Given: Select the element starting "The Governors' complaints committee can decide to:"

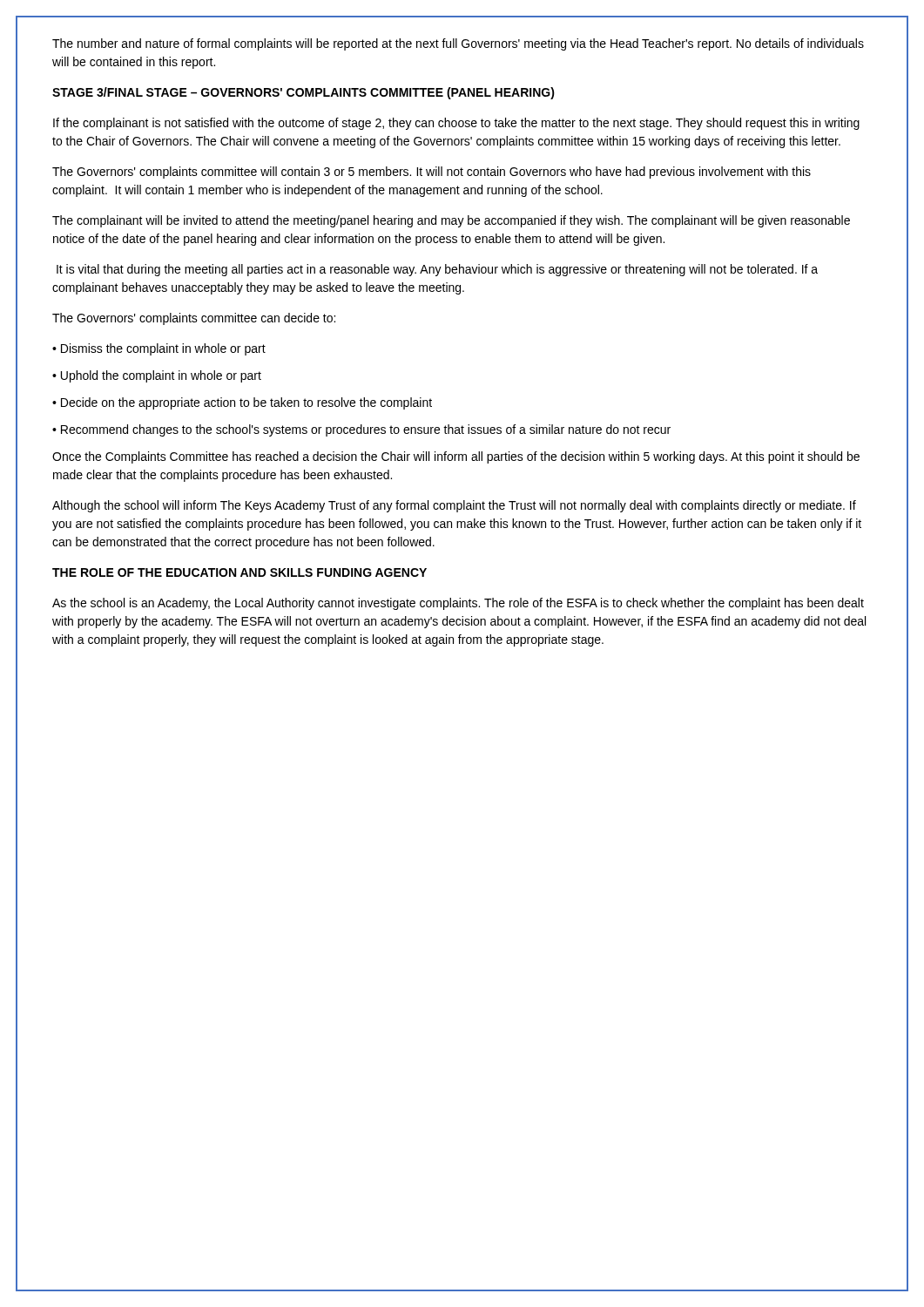Looking at the screenshot, I should (194, 318).
